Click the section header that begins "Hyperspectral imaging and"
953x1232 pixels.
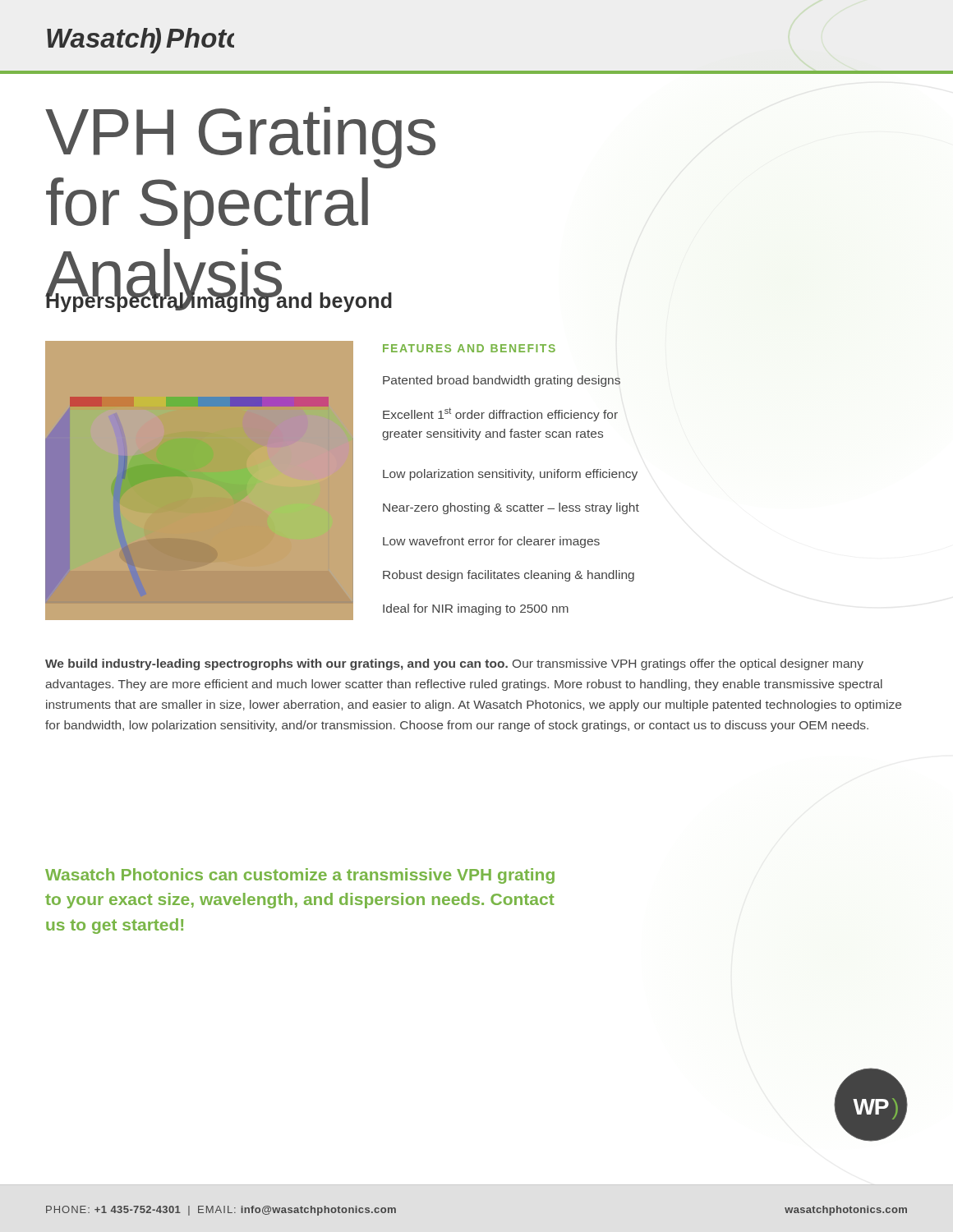pyautogui.click(x=219, y=301)
